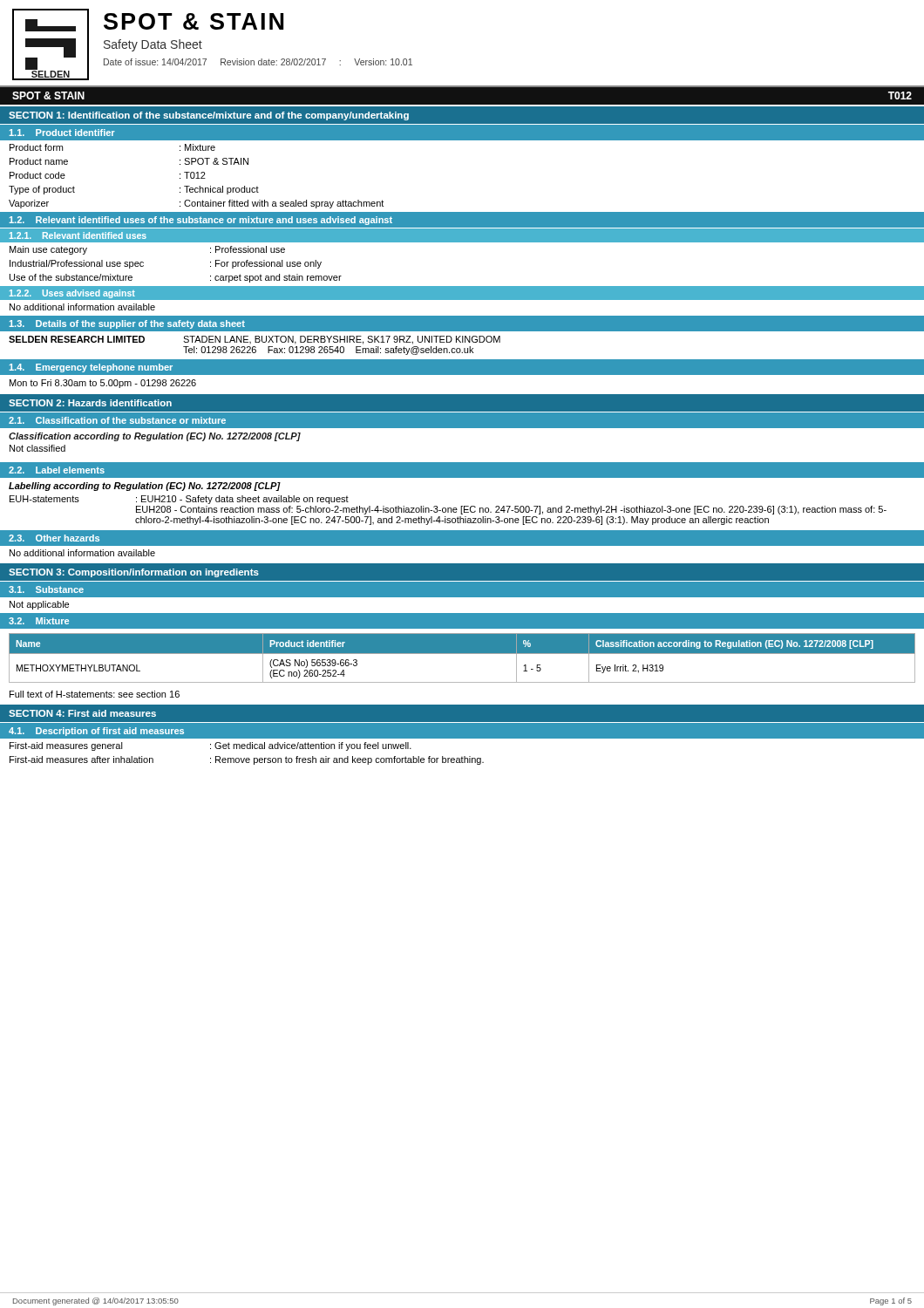Click on the text starting "SECTION 1: Identification of the substance/mixture and of"
The image size is (924, 1308).
tap(209, 115)
